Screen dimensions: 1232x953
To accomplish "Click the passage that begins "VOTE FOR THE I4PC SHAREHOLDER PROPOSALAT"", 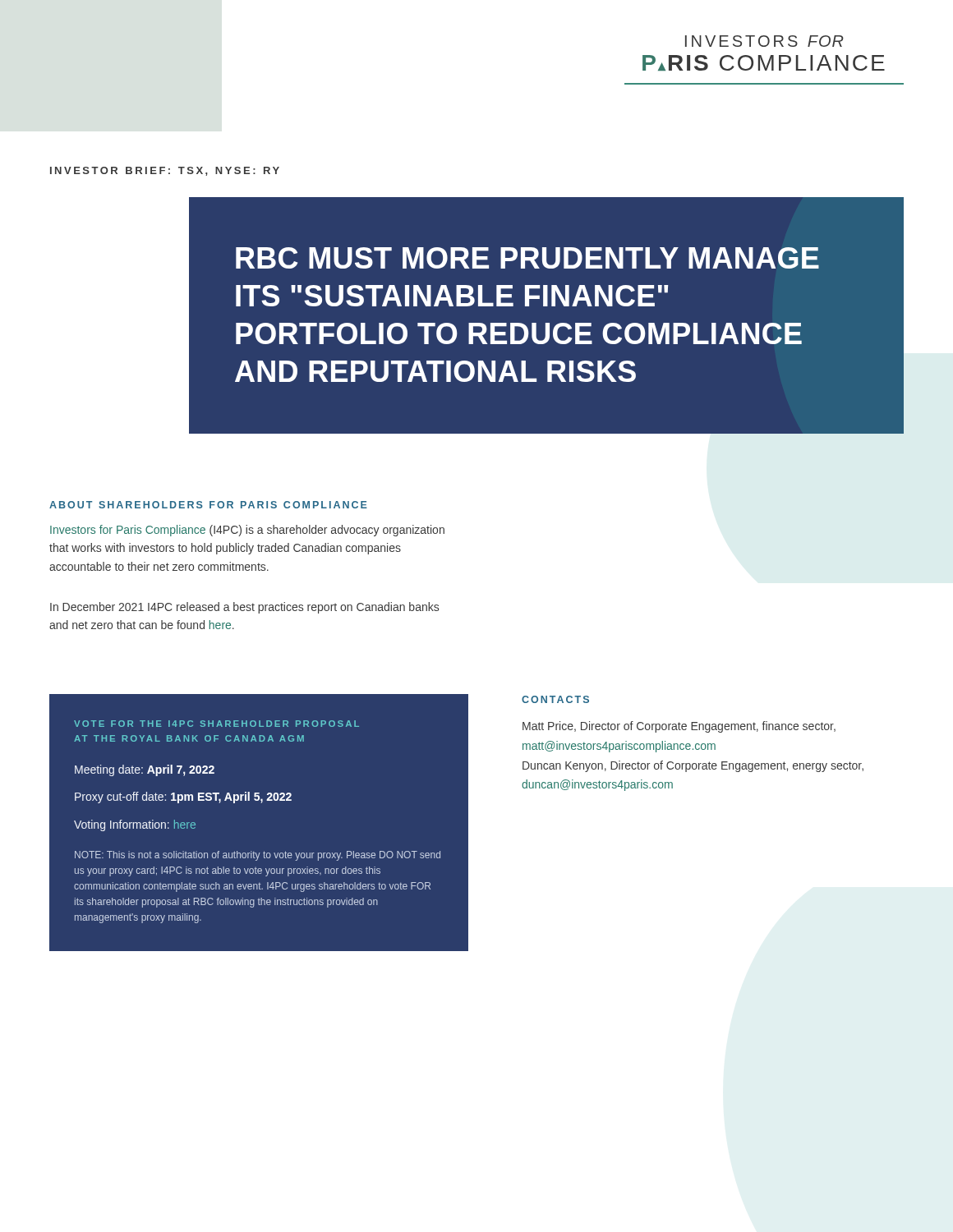I will [216, 724].
